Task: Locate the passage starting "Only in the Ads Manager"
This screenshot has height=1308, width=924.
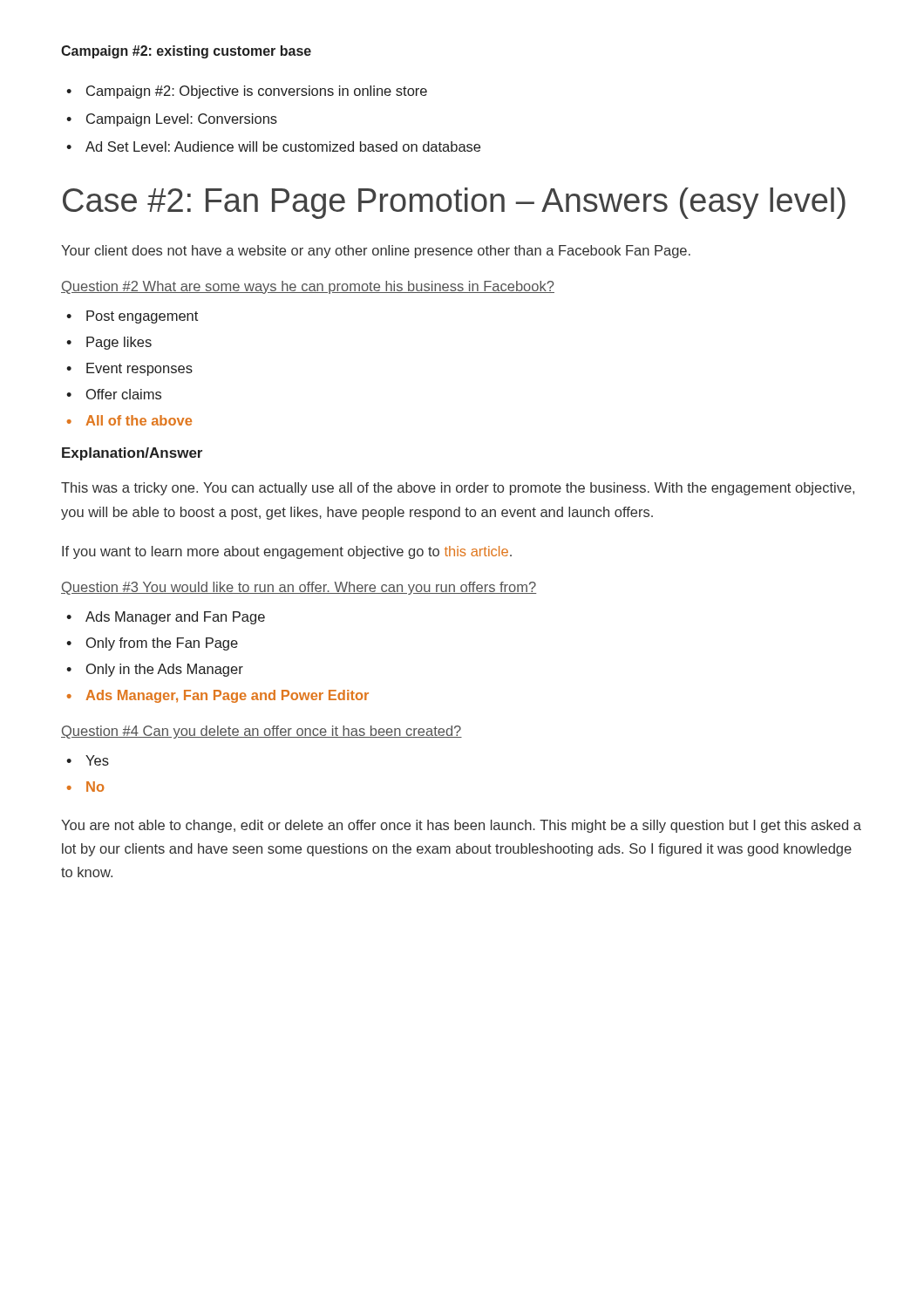Action: pos(155,670)
